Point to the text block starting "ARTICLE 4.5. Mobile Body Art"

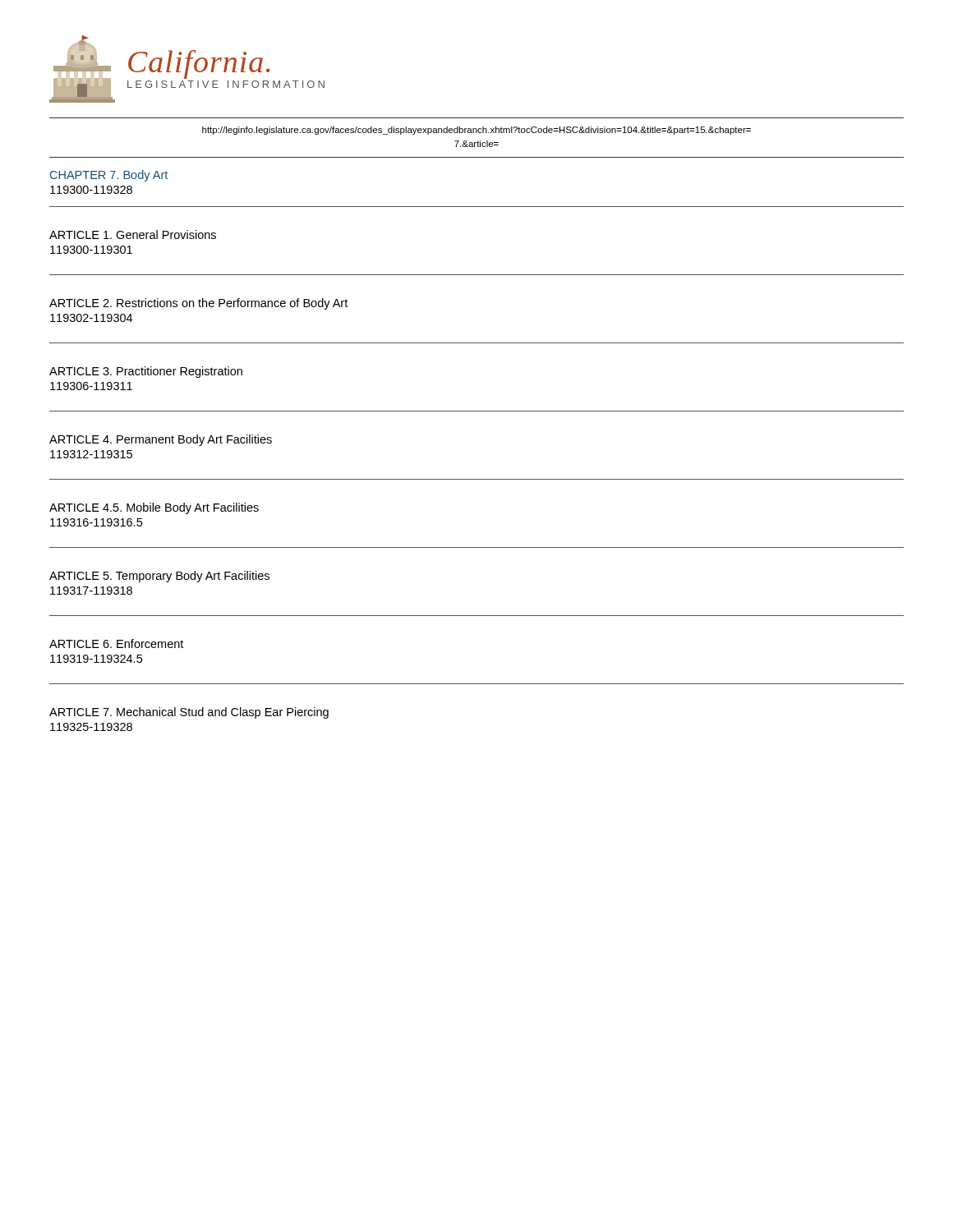click(154, 508)
